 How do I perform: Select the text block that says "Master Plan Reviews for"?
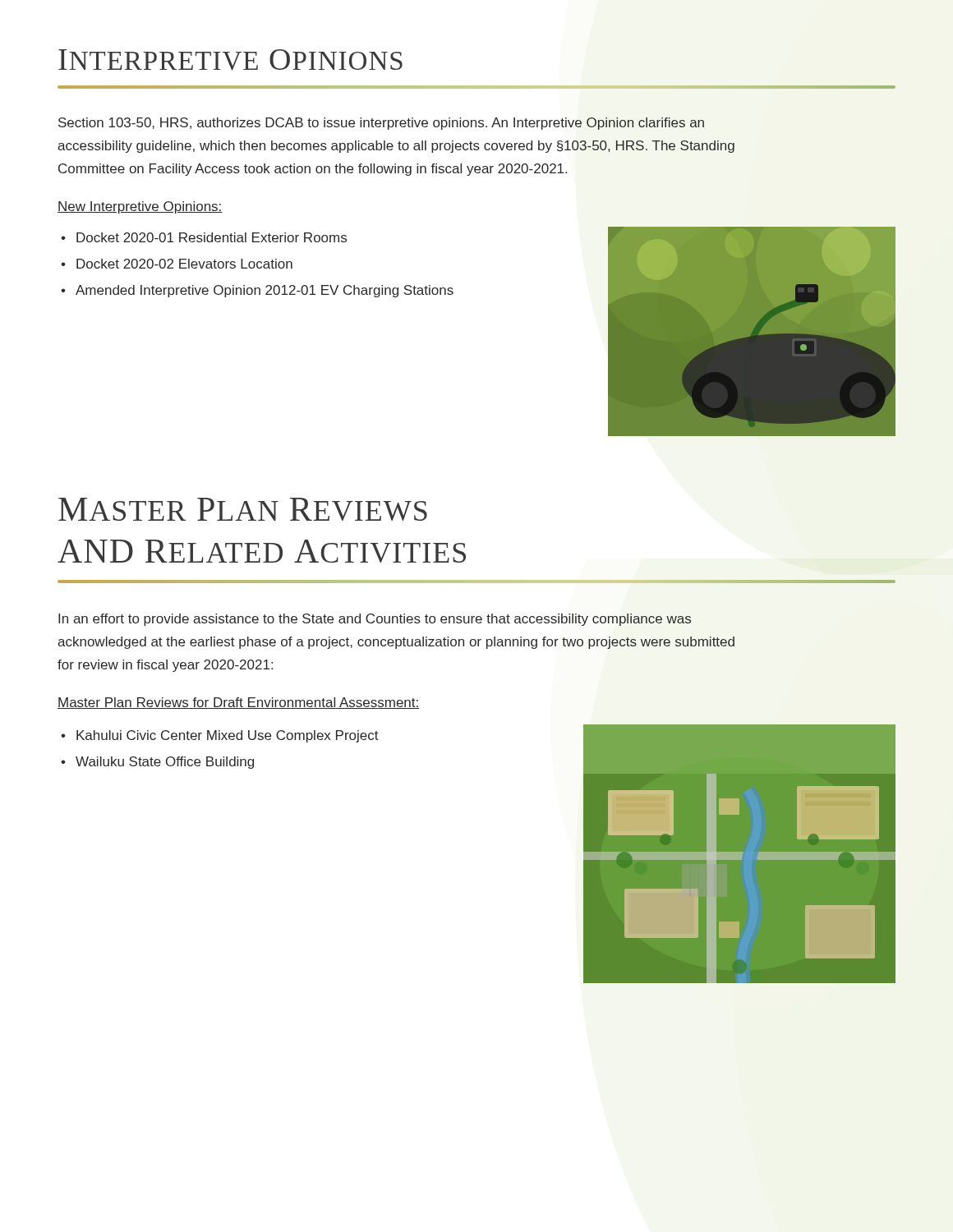(239, 703)
